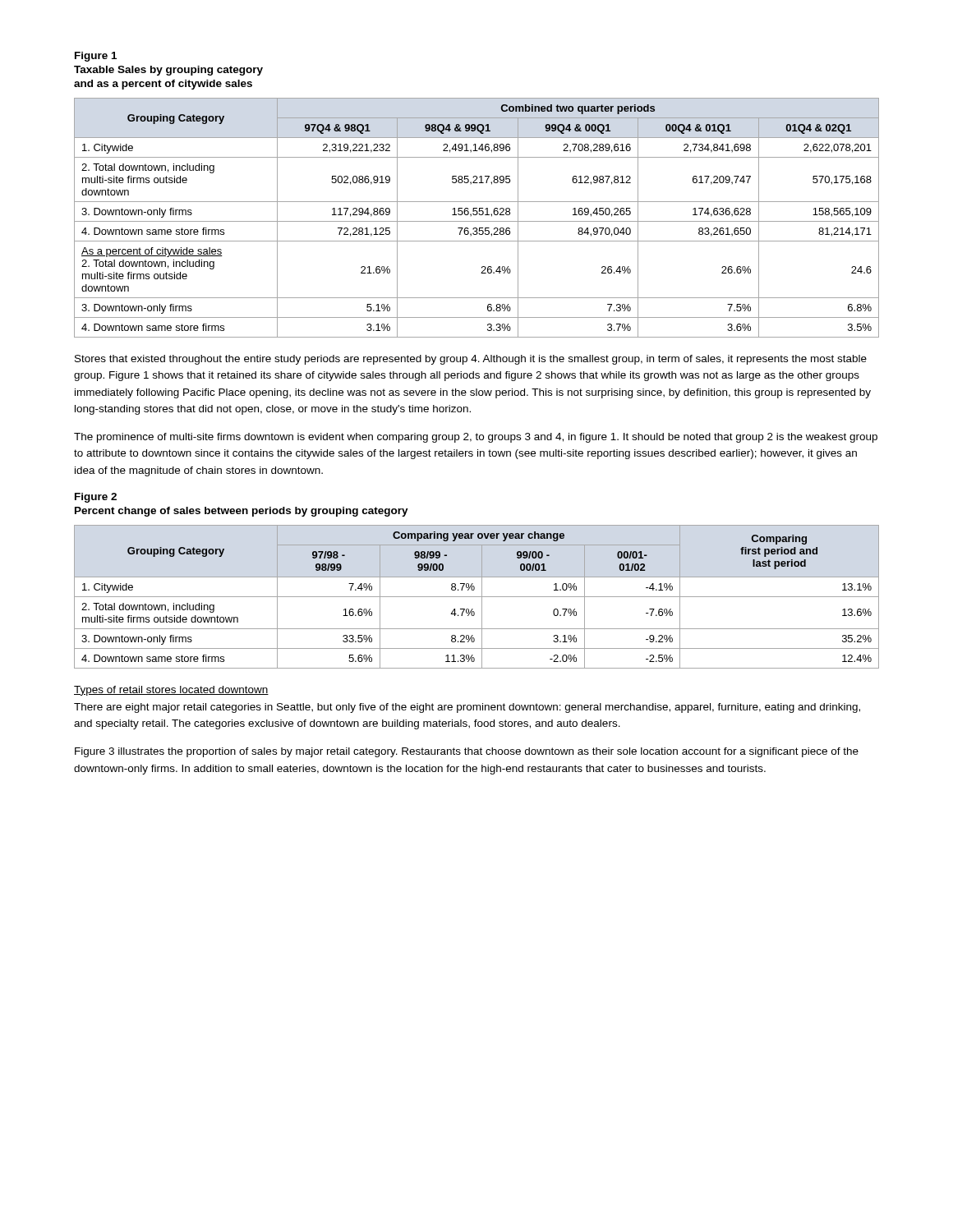
Task: Find the table that mentions "97/98 - 98/99"
Action: [476, 596]
